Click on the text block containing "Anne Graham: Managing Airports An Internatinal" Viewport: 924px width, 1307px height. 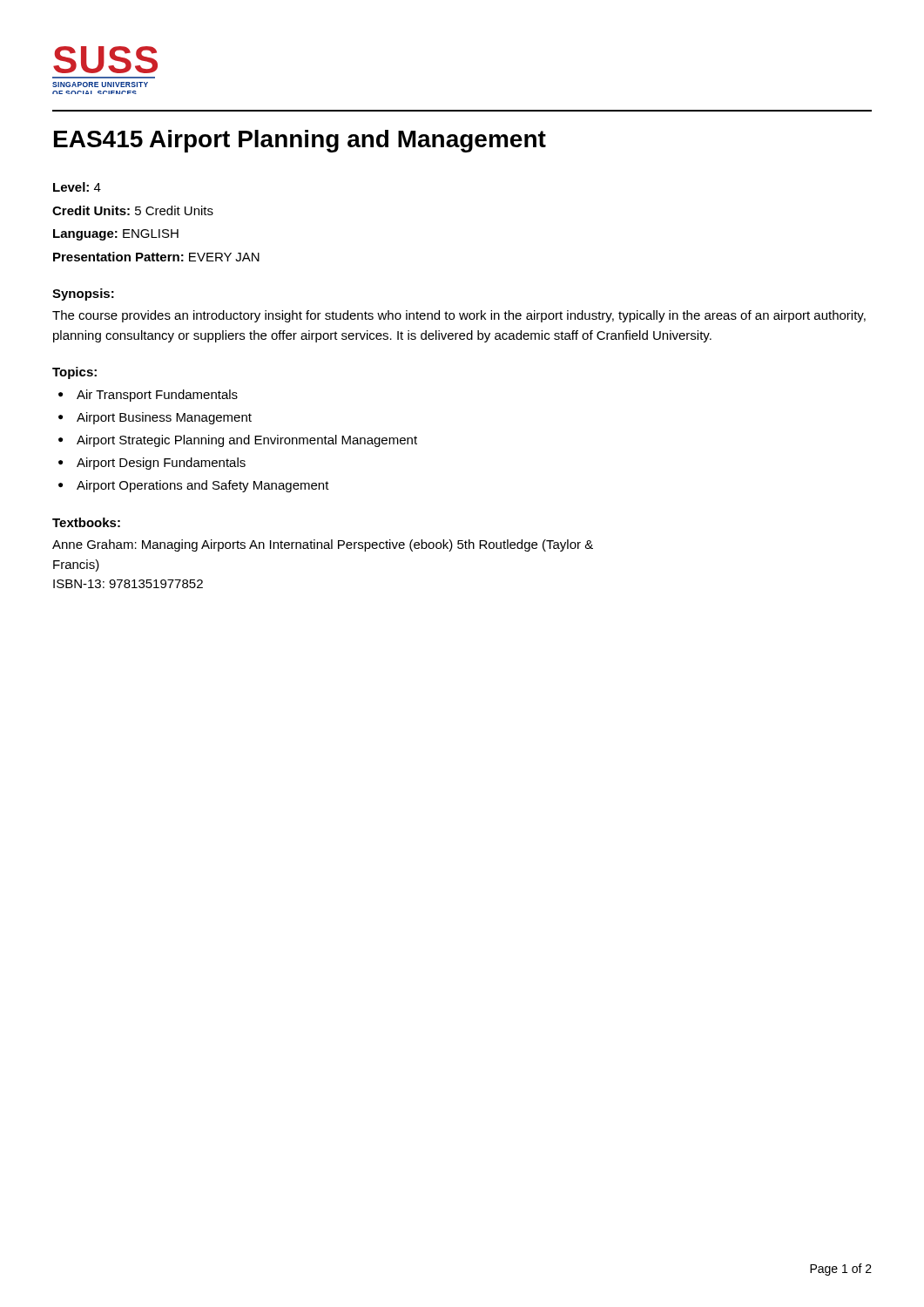pyautogui.click(x=323, y=545)
